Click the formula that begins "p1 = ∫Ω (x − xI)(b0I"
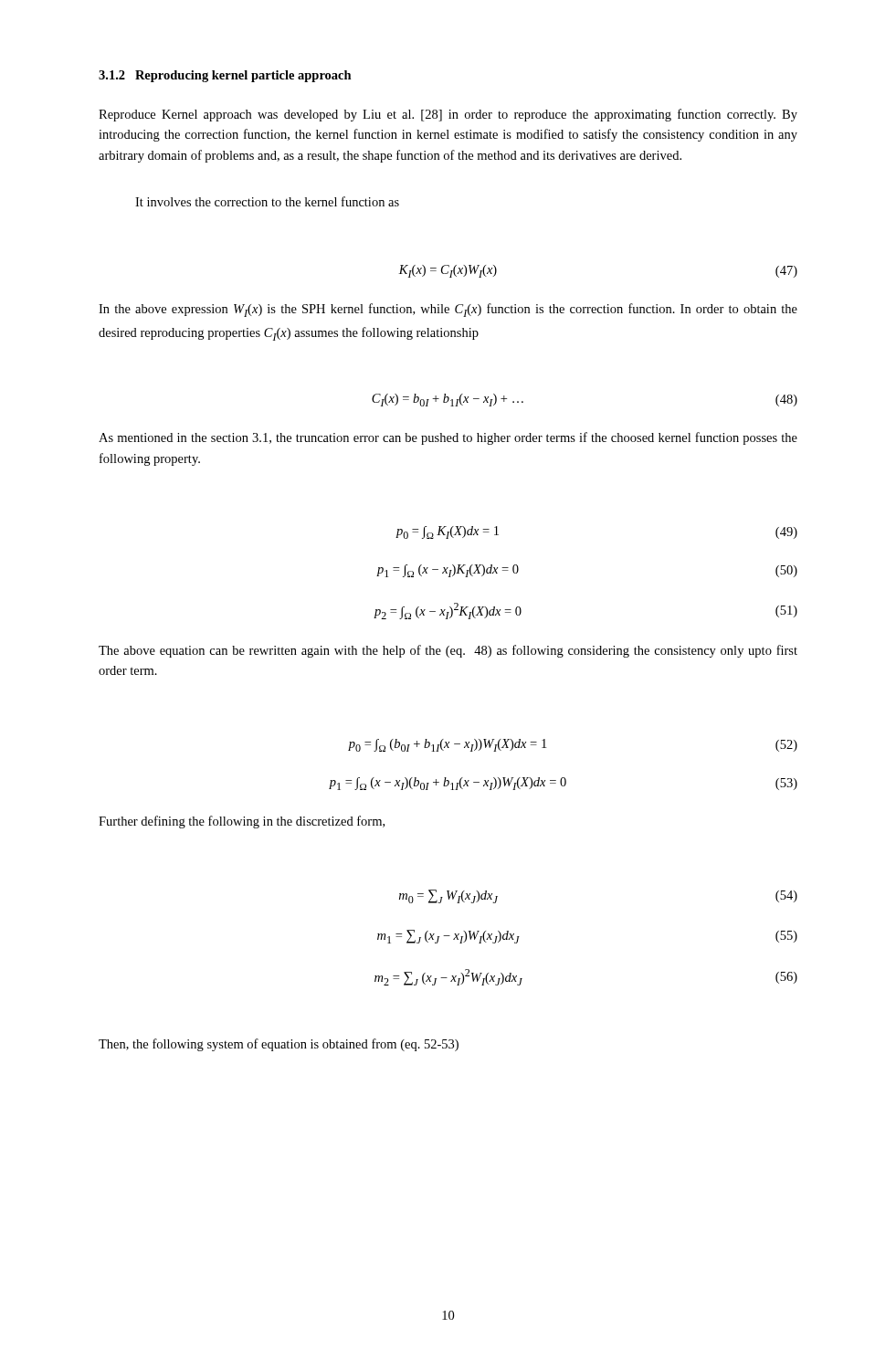896x1370 pixels. tap(448, 784)
